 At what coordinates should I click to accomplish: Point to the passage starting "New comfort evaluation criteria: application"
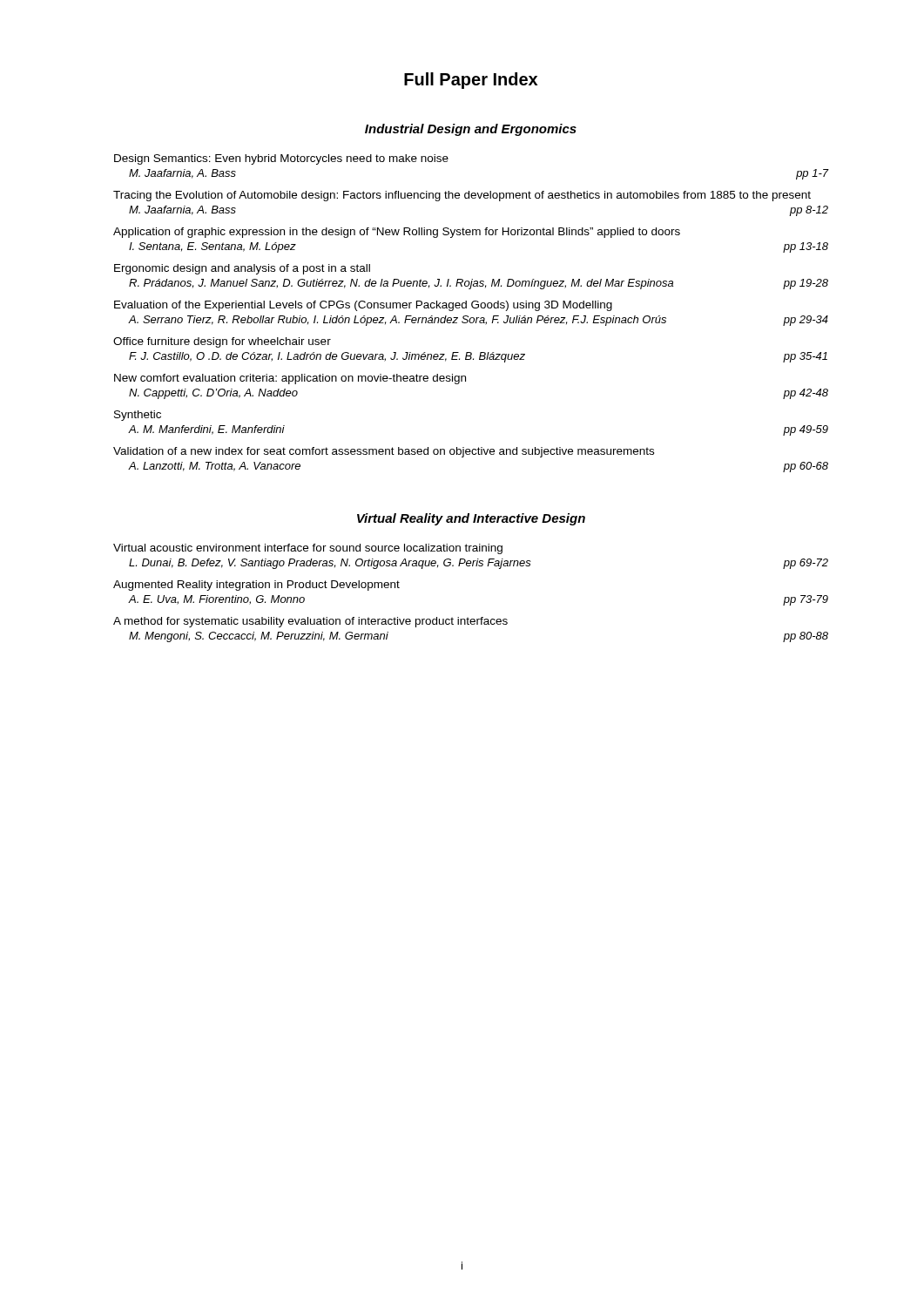coord(471,385)
